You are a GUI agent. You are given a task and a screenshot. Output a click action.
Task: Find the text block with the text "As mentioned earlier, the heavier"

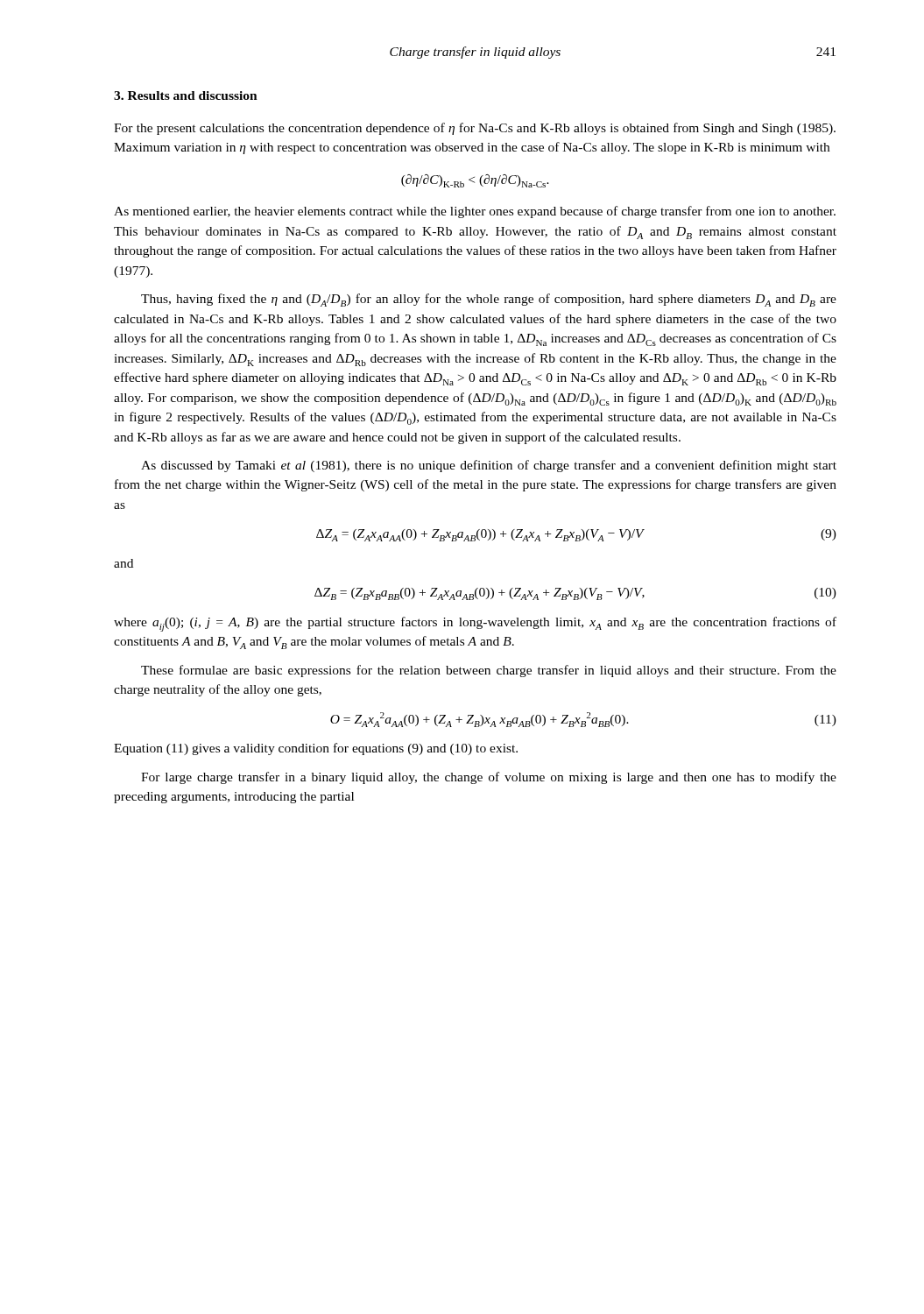(x=475, y=241)
